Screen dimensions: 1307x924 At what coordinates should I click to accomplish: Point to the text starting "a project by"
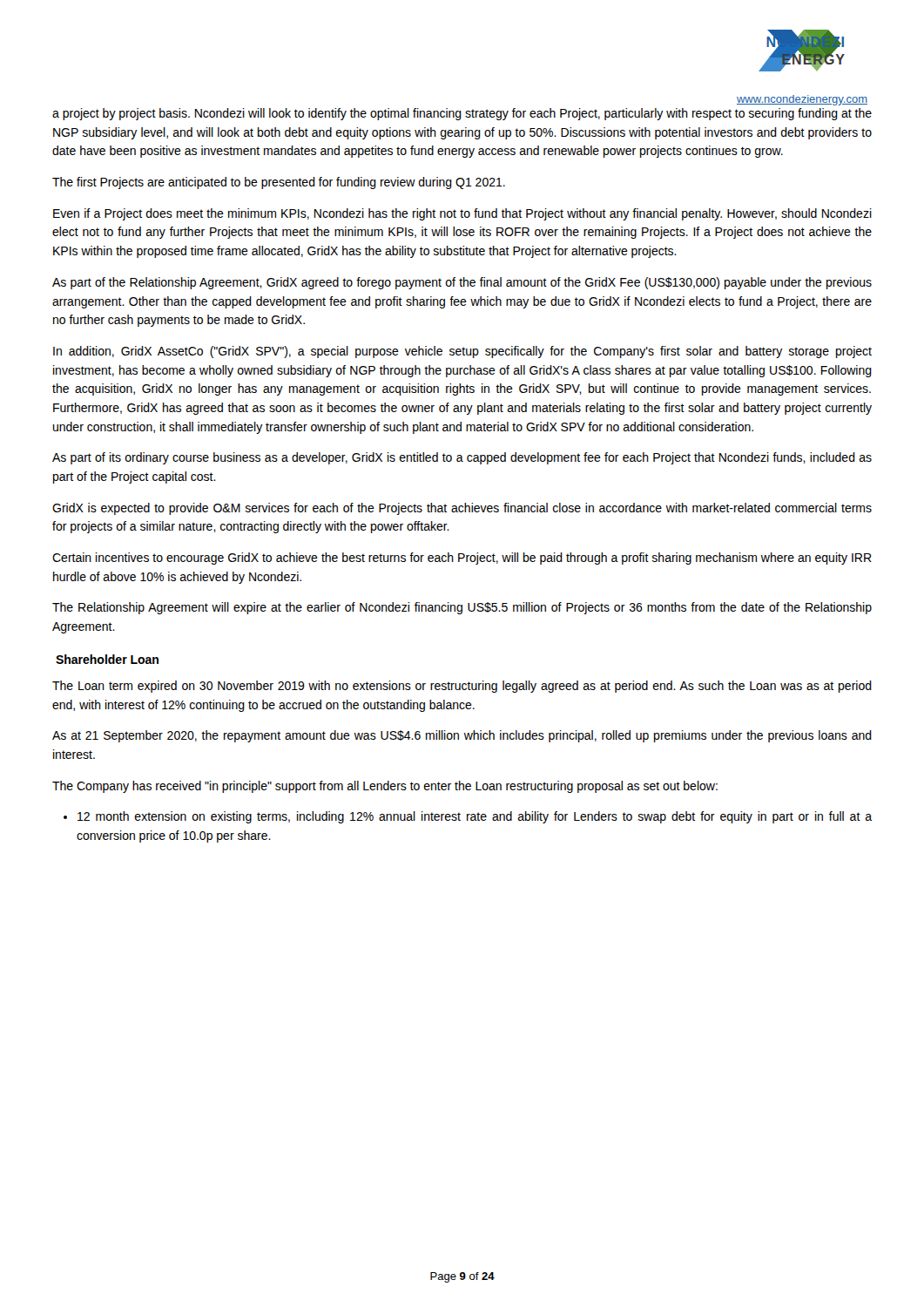click(x=462, y=132)
